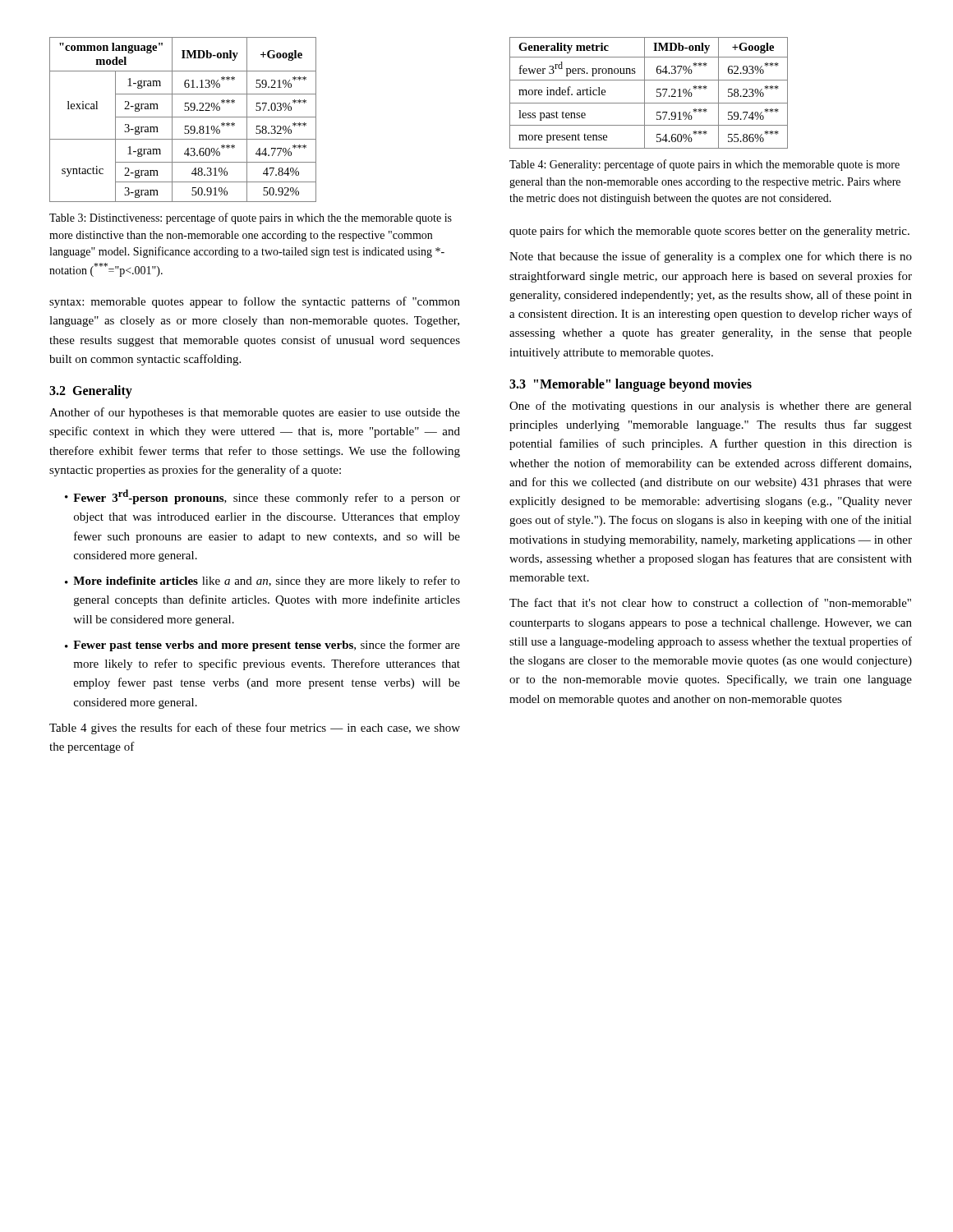Click the passage that begins "The fact that it's not"
This screenshot has height=1232, width=953.
(x=711, y=651)
